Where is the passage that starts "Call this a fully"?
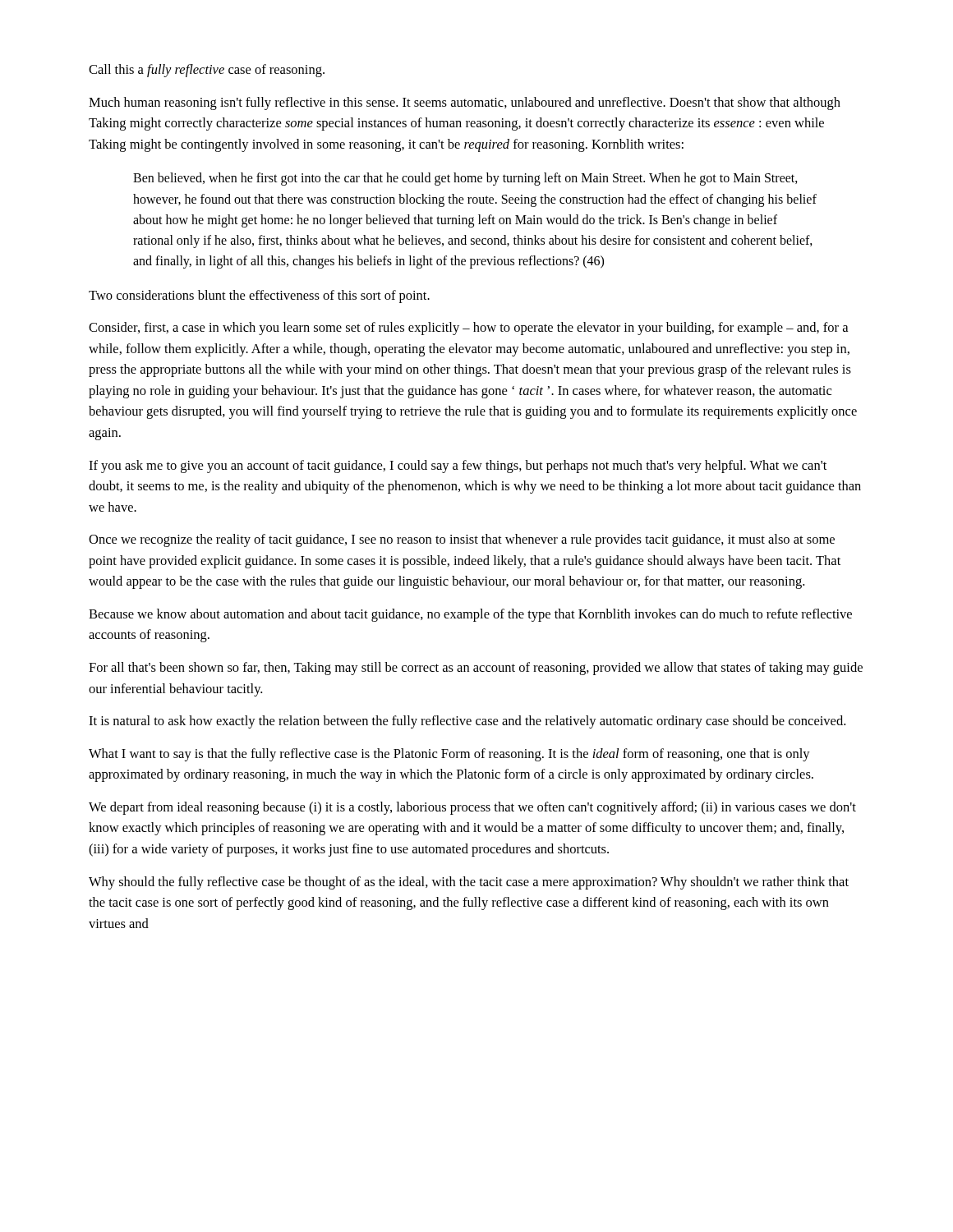 click(x=207, y=69)
